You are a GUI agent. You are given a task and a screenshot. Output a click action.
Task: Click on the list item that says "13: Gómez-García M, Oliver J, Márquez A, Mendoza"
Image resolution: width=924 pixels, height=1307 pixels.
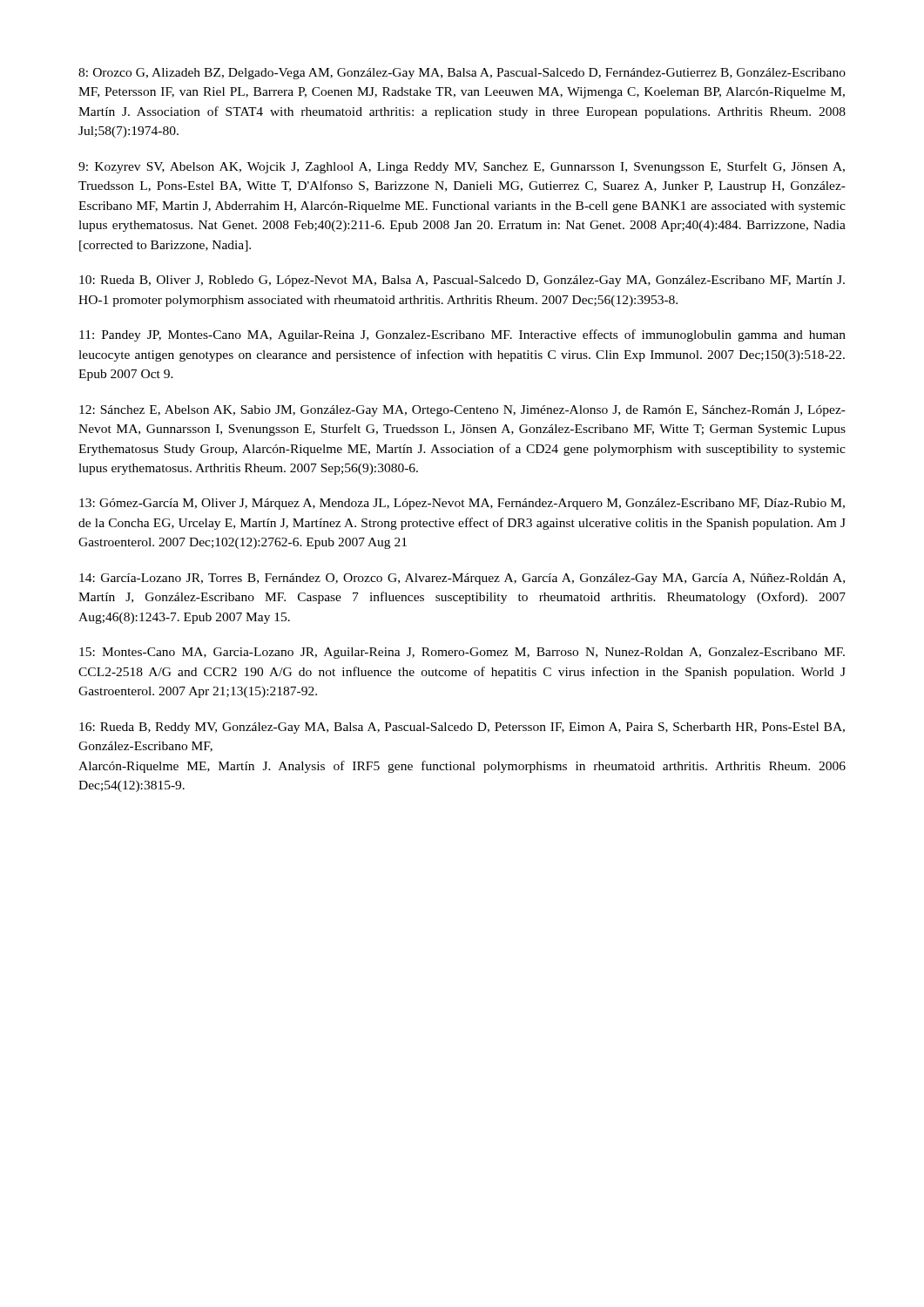tap(462, 522)
